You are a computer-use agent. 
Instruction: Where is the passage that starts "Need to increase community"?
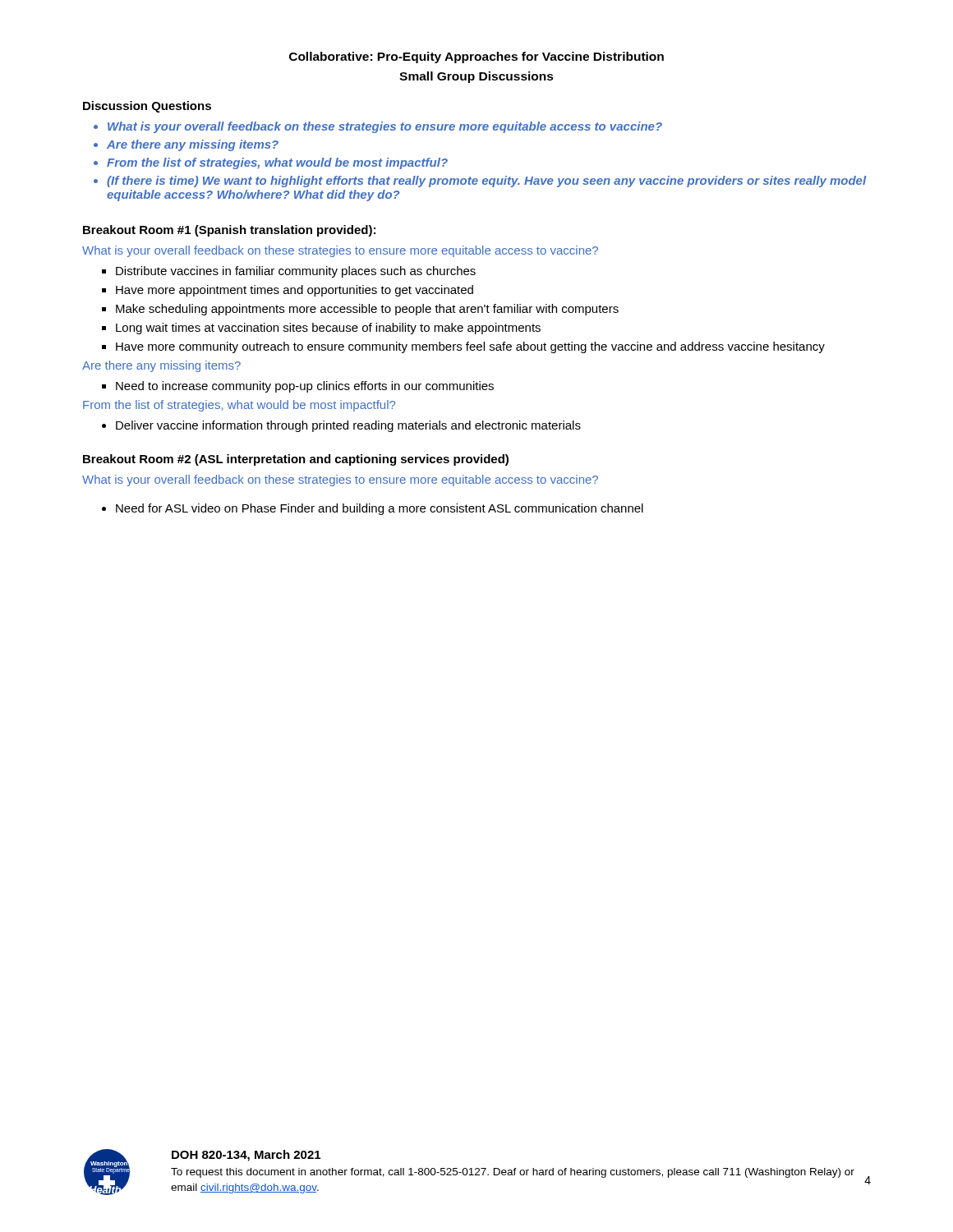click(x=305, y=386)
